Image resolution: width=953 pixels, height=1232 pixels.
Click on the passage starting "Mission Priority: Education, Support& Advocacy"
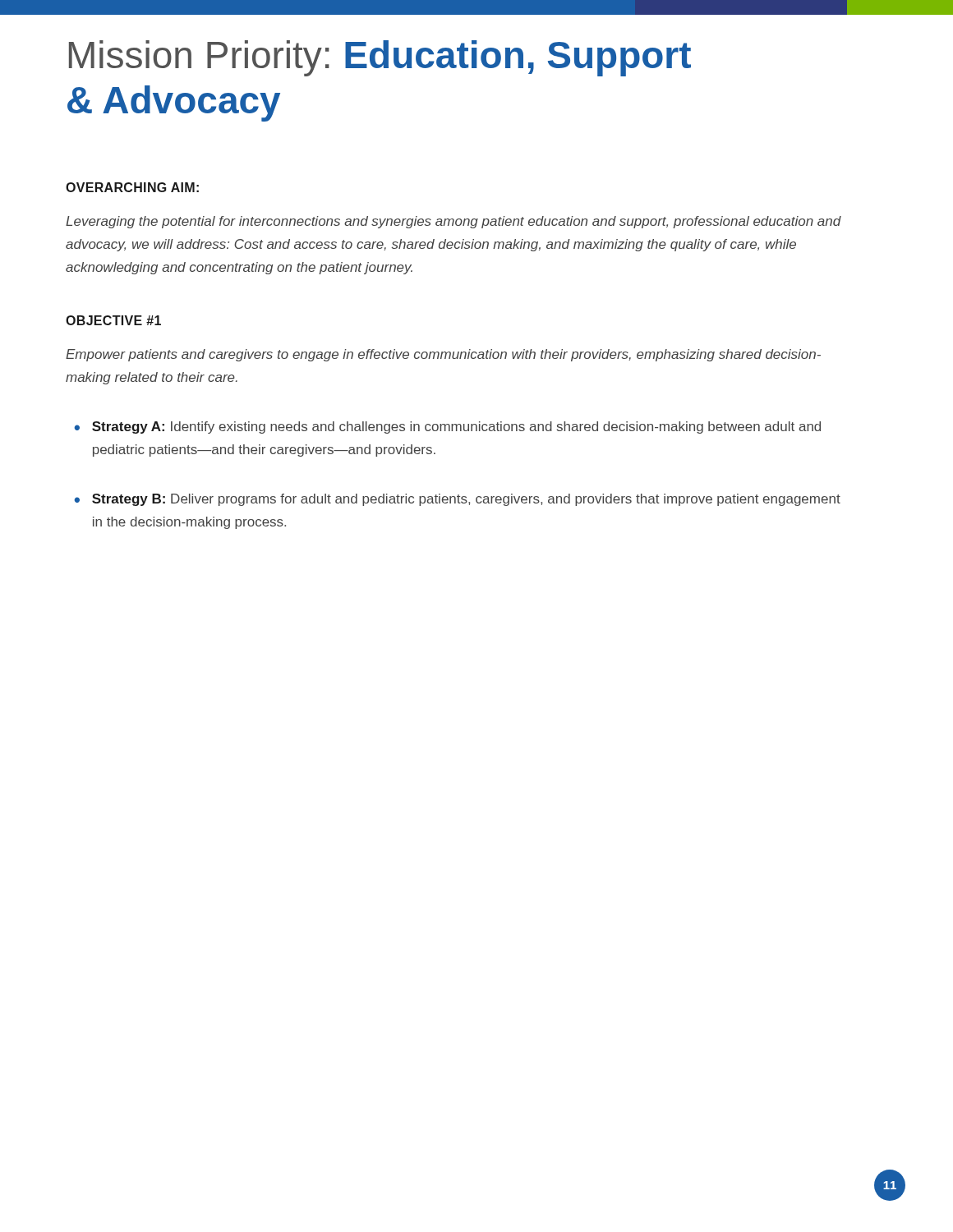point(435,78)
